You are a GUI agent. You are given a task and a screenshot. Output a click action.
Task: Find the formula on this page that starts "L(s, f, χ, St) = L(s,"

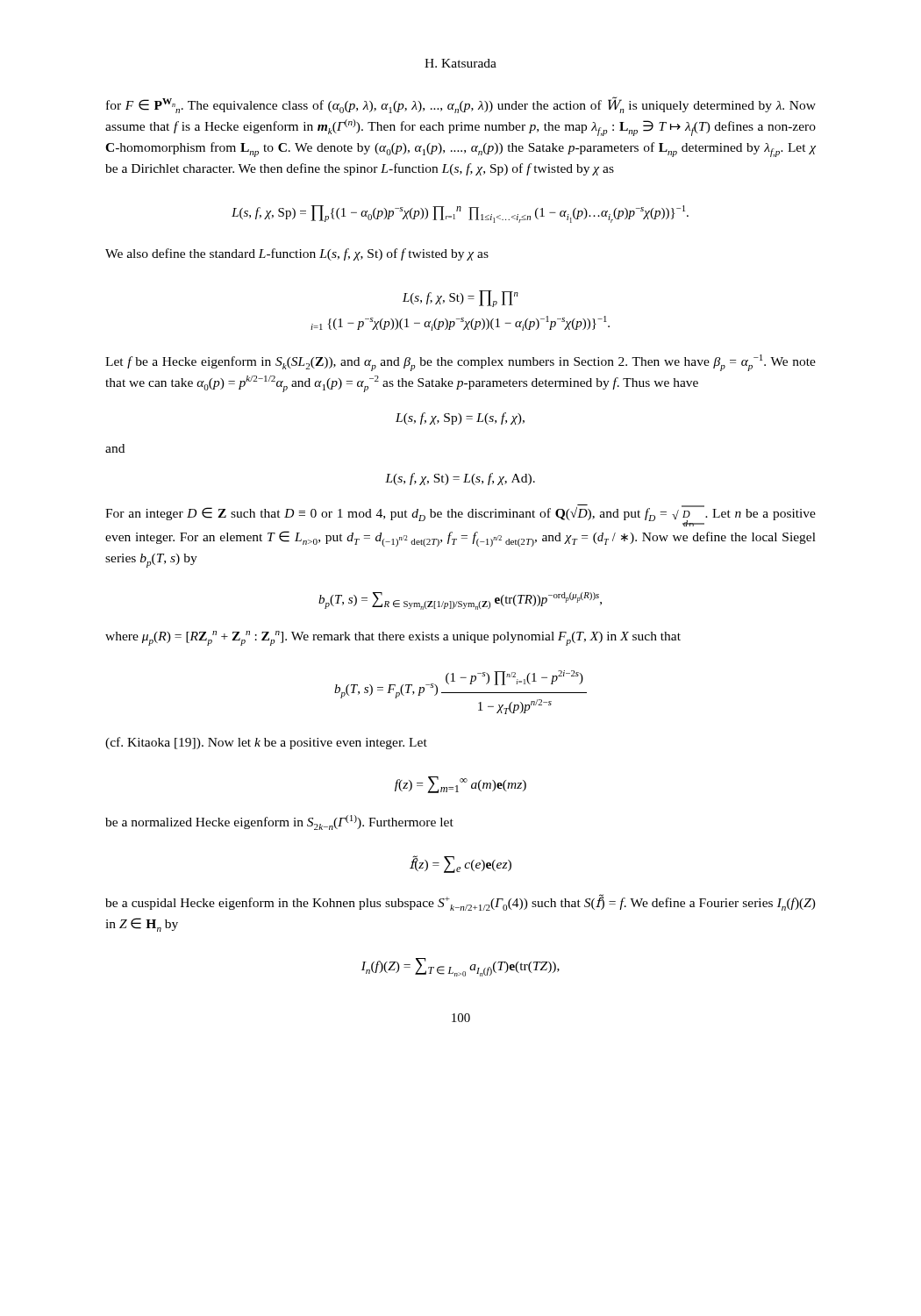[460, 478]
